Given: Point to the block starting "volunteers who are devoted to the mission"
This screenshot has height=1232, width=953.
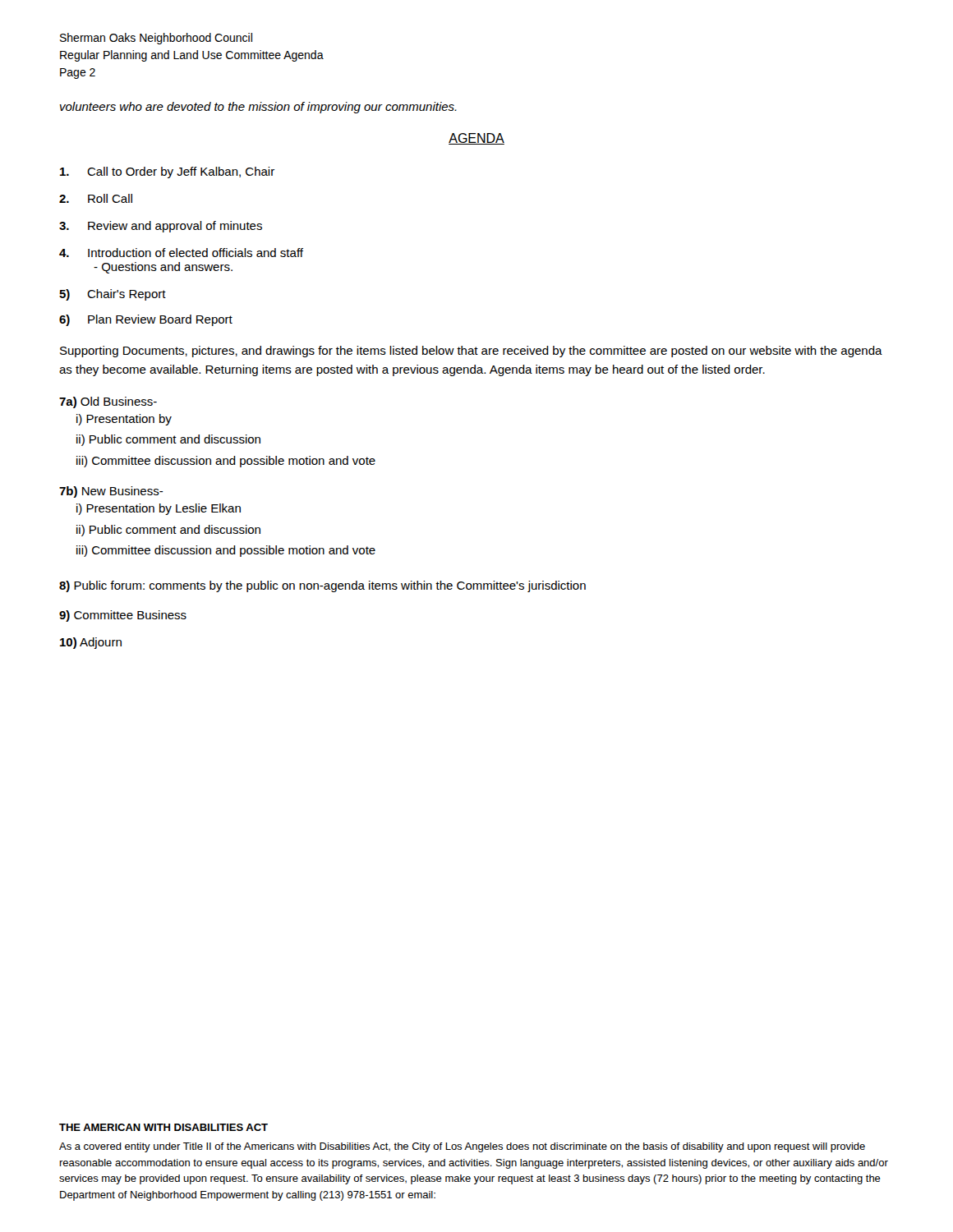Looking at the screenshot, I should (259, 106).
